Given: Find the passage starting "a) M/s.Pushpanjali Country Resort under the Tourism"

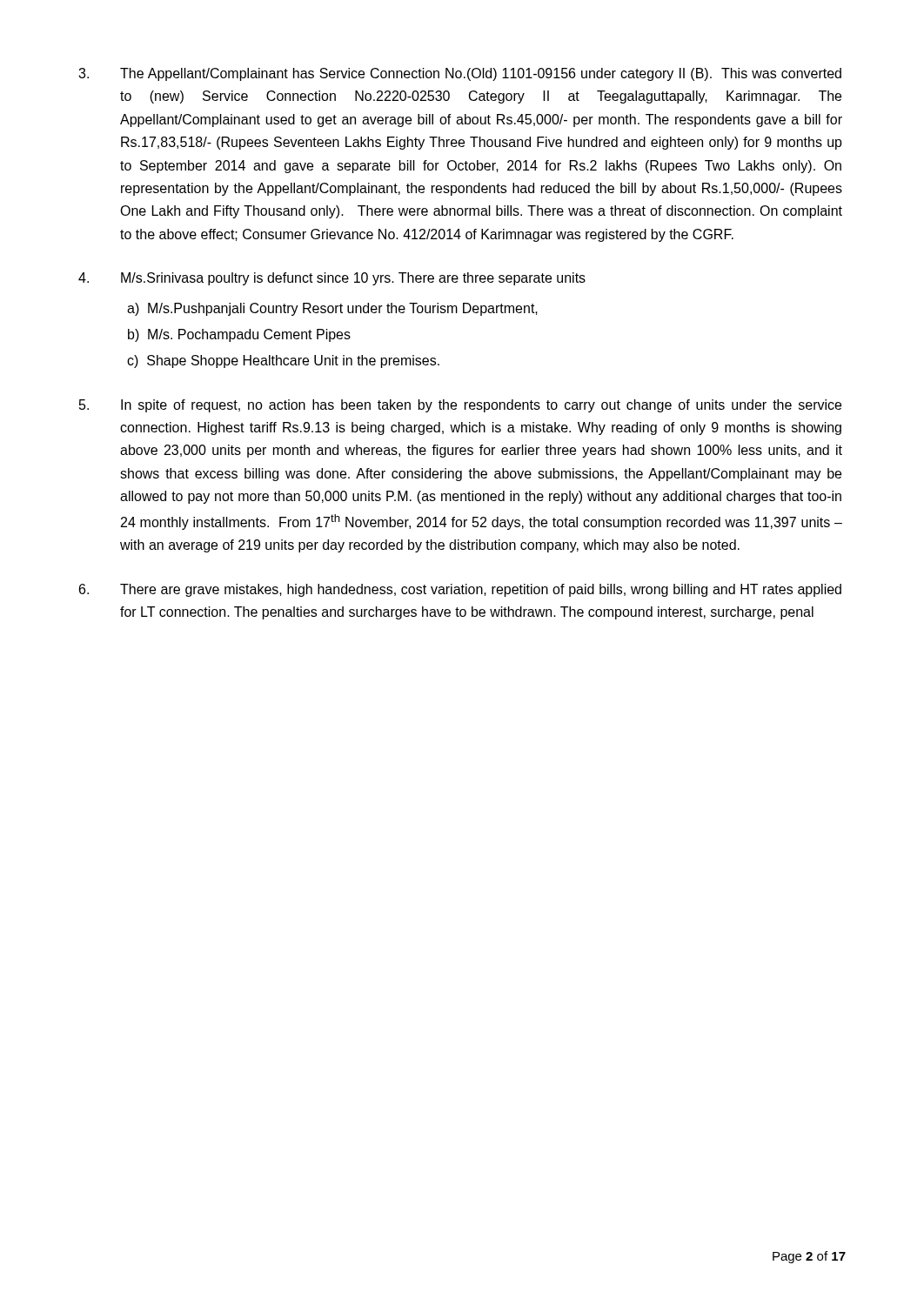Looking at the screenshot, I should pyautogui.click(x=333, y=308).
